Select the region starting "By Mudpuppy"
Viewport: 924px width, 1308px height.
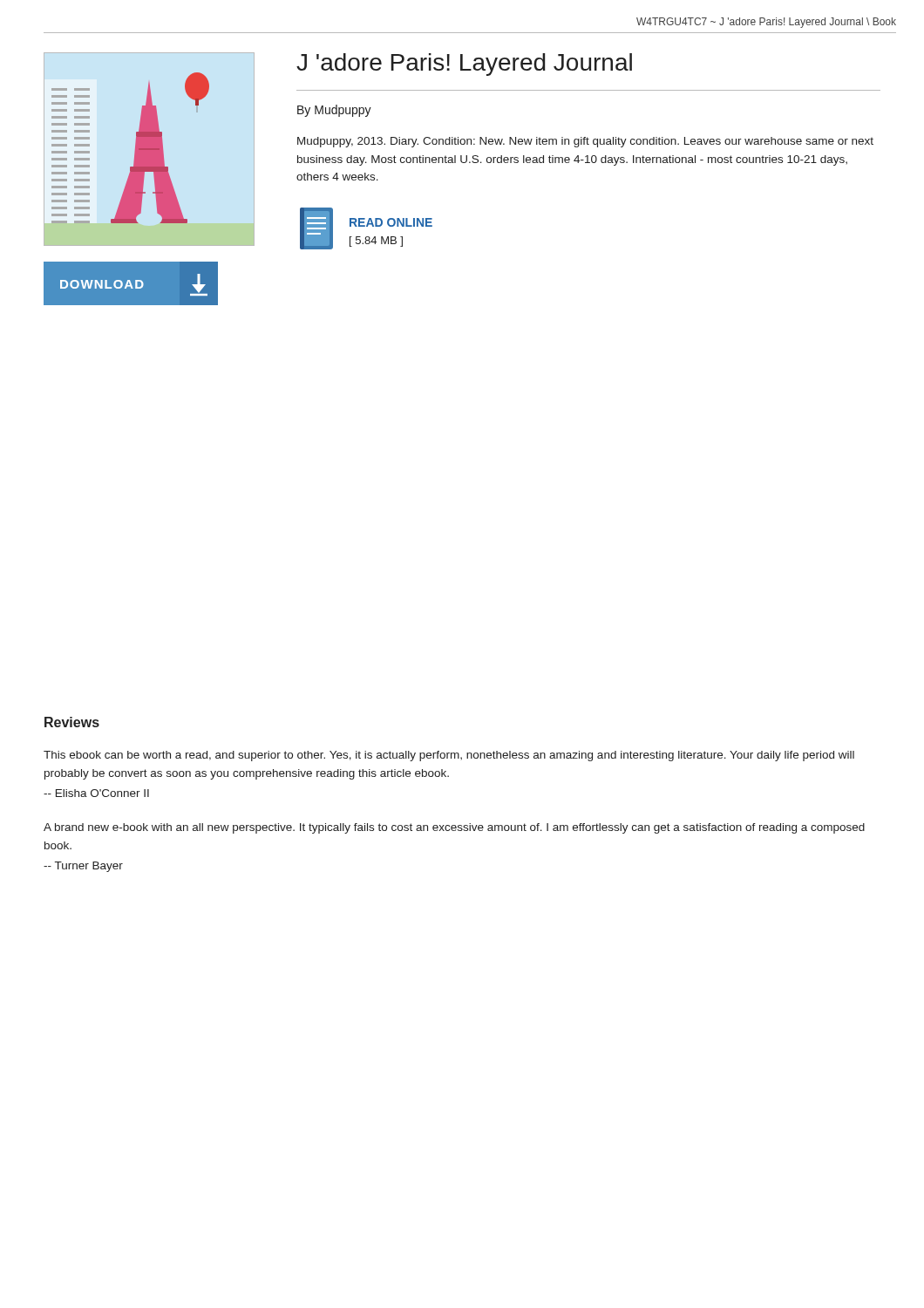pos(334,110)
